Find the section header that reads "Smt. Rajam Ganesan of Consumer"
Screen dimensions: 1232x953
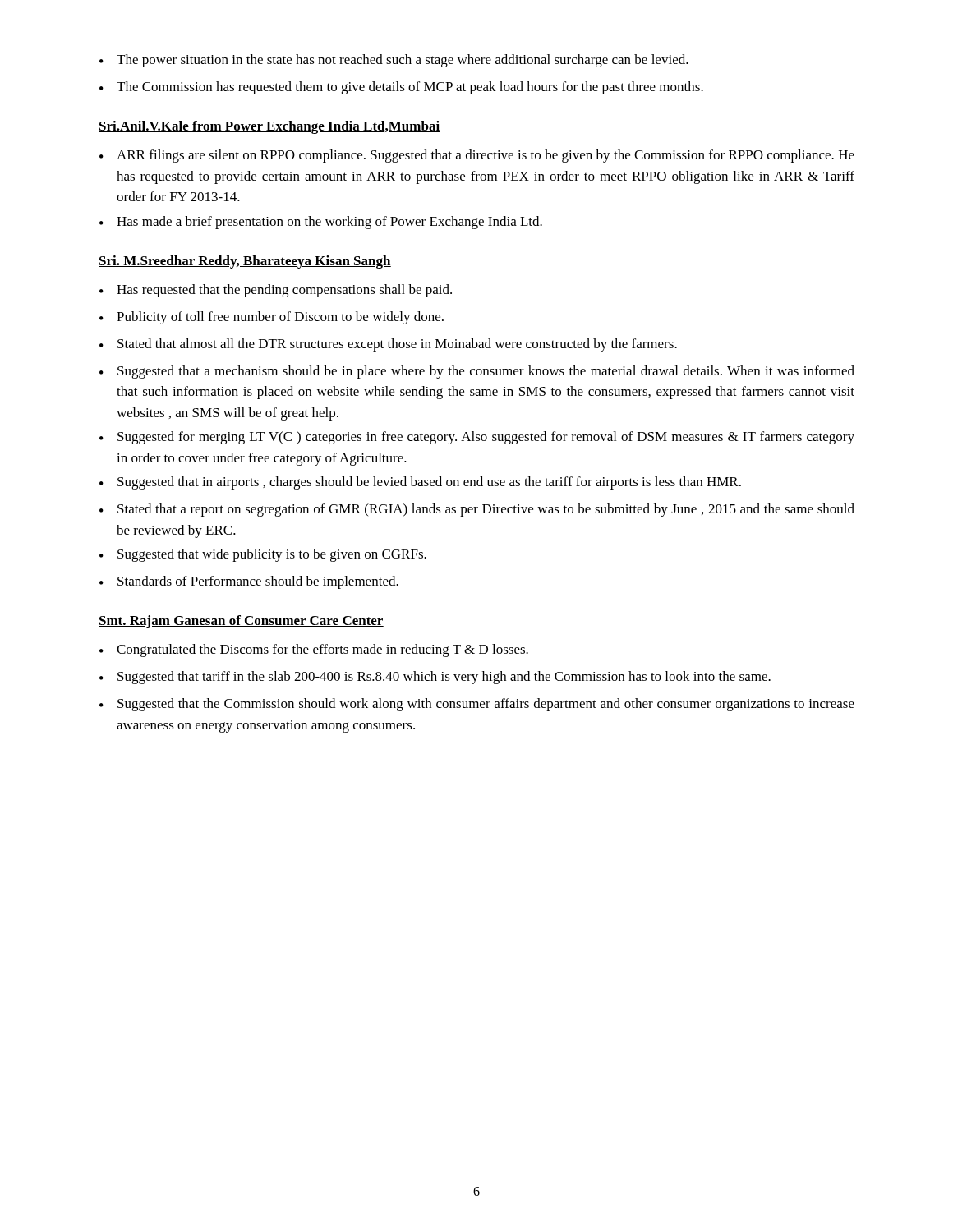click(241, 620)
